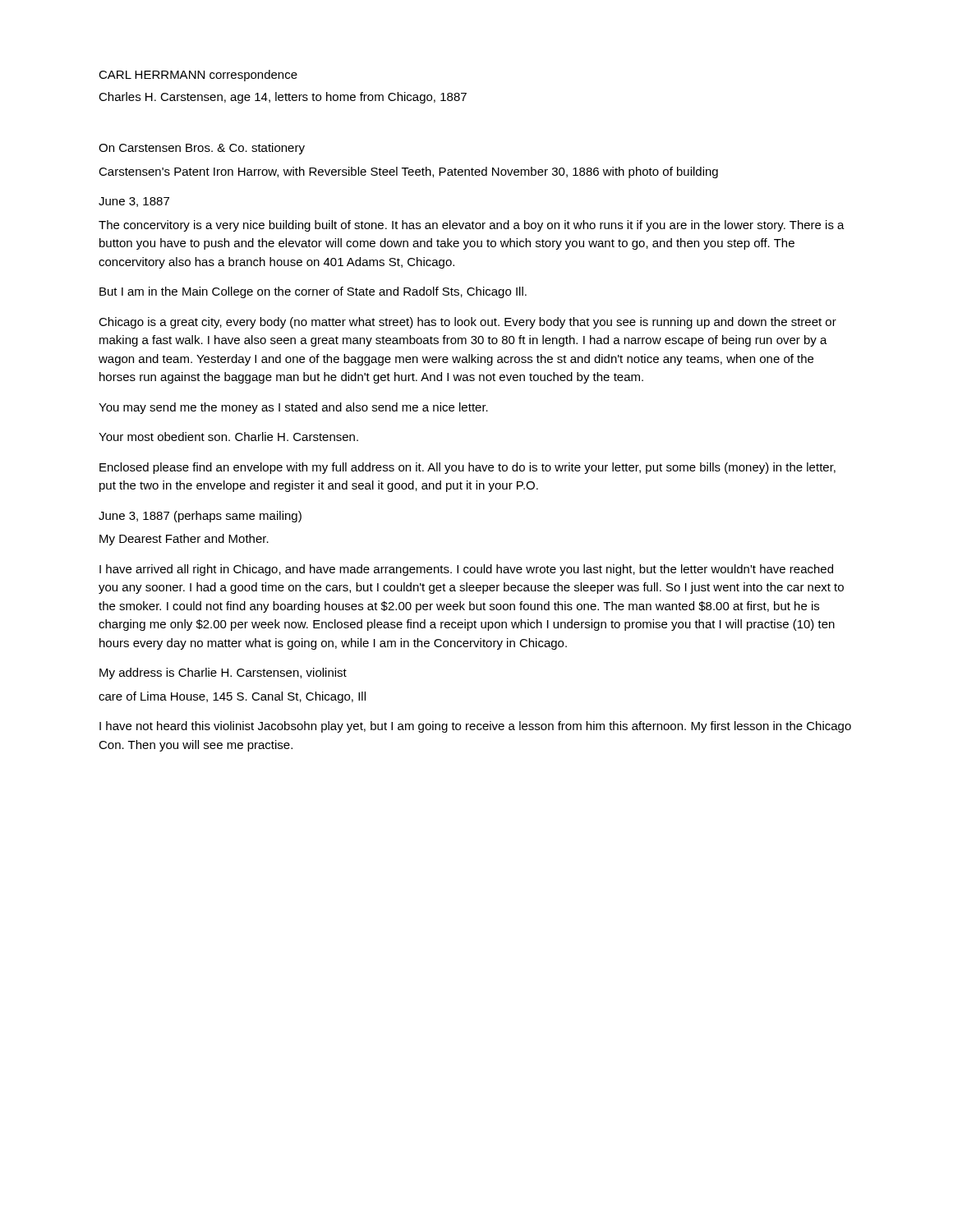Where is the passage that starts "I have not heard this violinist Jacobsohn"?
This screenshot has width=953, height=1232.
475,735
